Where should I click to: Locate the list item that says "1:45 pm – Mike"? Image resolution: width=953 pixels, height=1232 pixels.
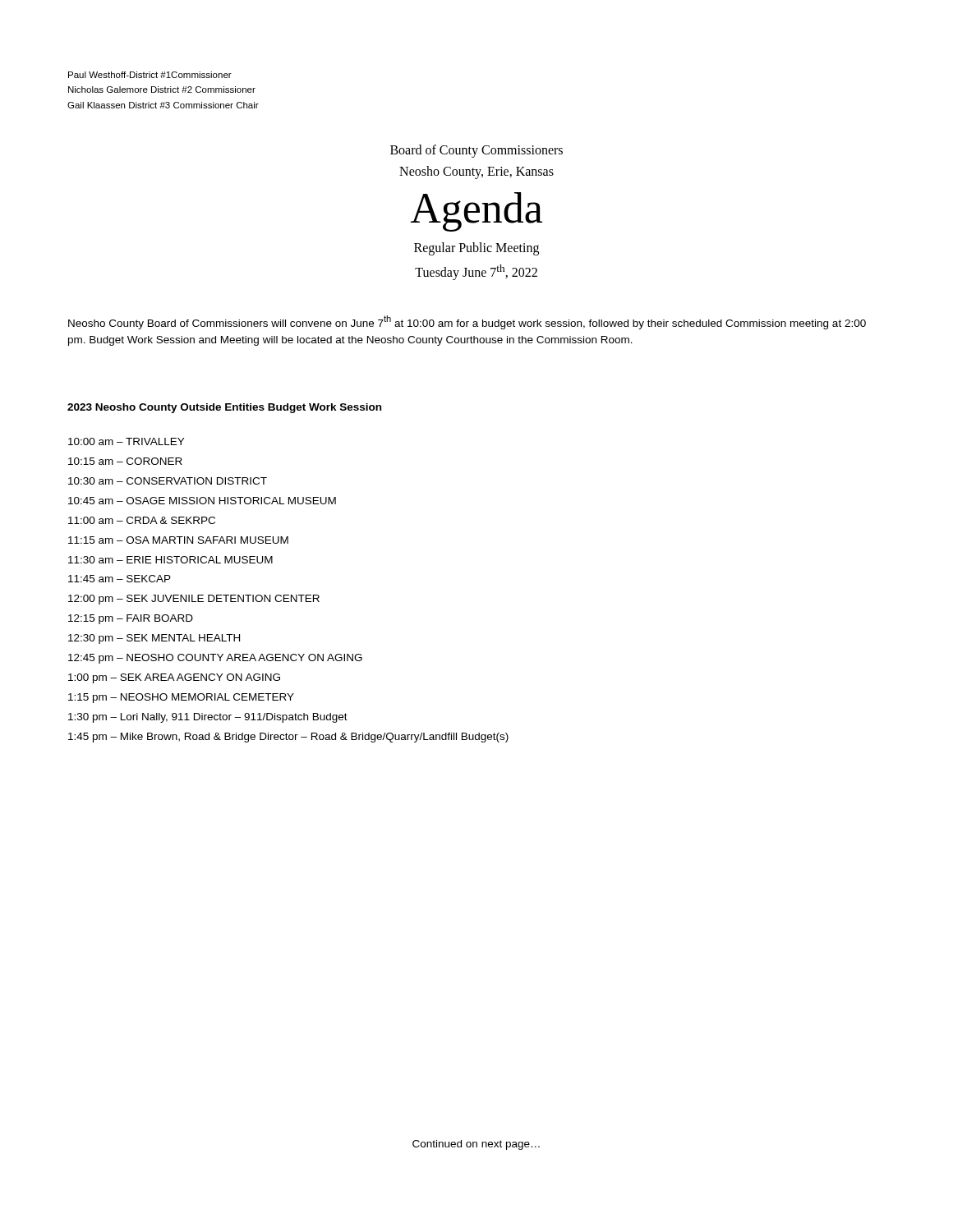point(288,736)
